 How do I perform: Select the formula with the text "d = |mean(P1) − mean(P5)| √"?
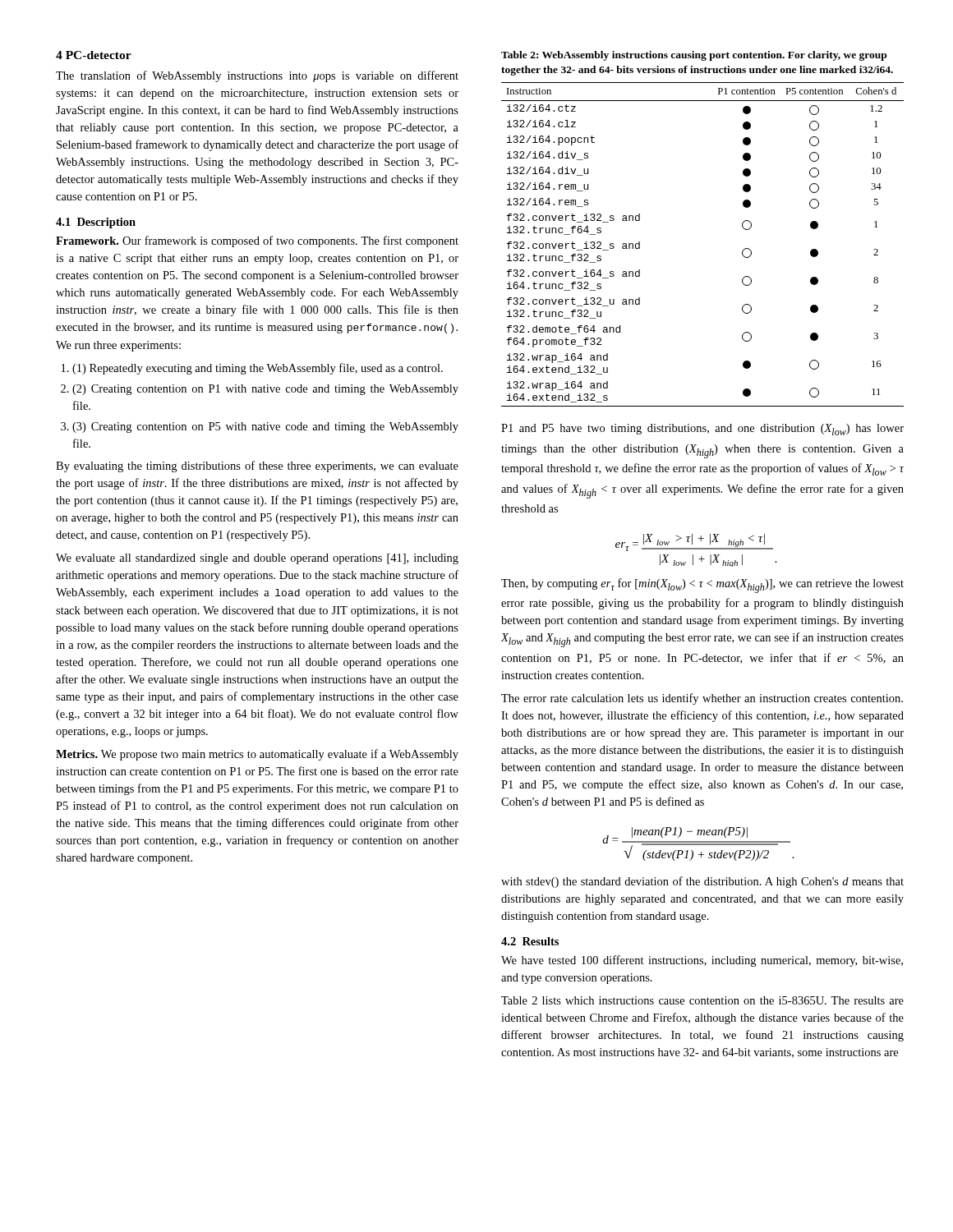(x=702, y=841)
